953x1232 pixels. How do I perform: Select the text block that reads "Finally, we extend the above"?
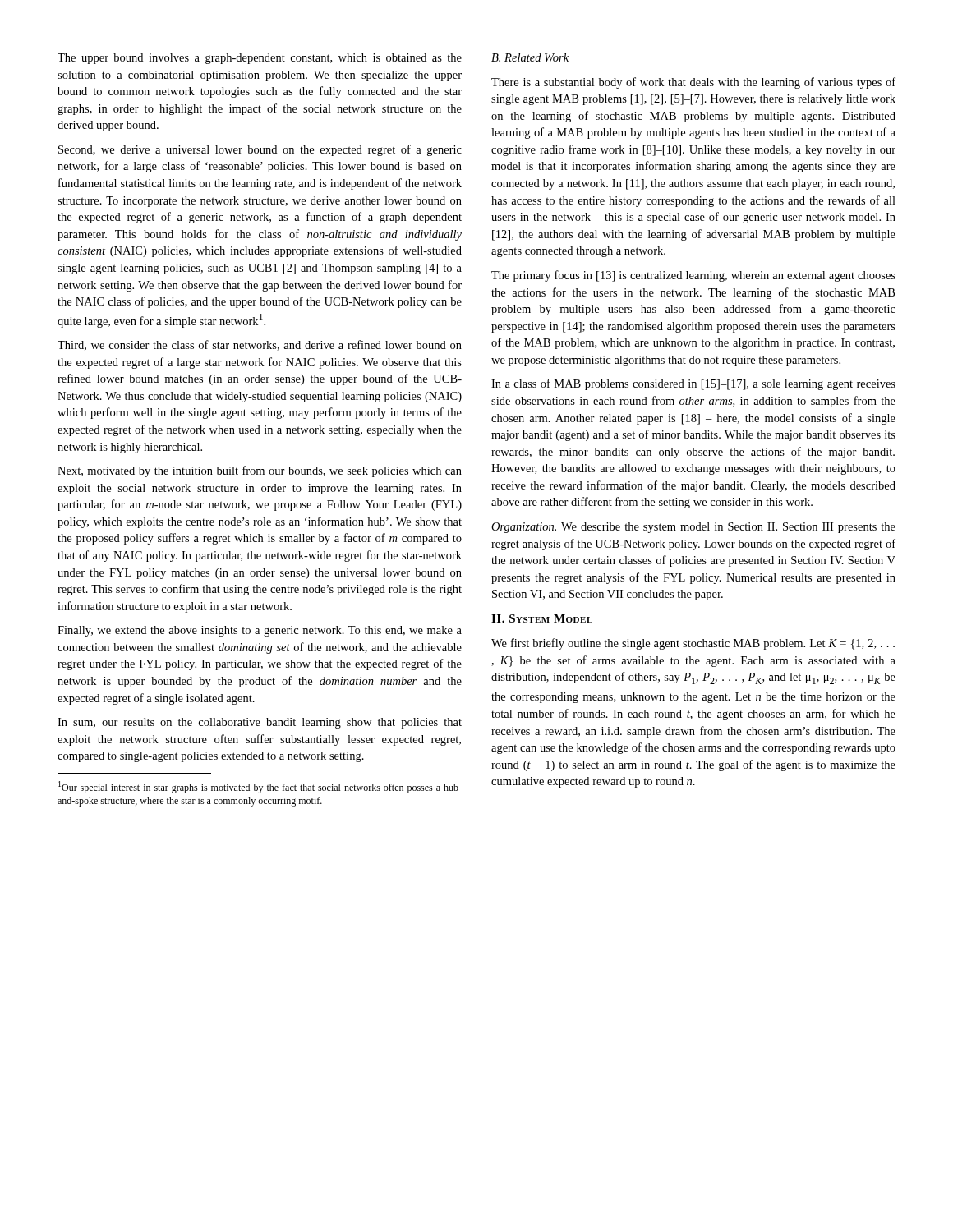(x=260, y=664)
